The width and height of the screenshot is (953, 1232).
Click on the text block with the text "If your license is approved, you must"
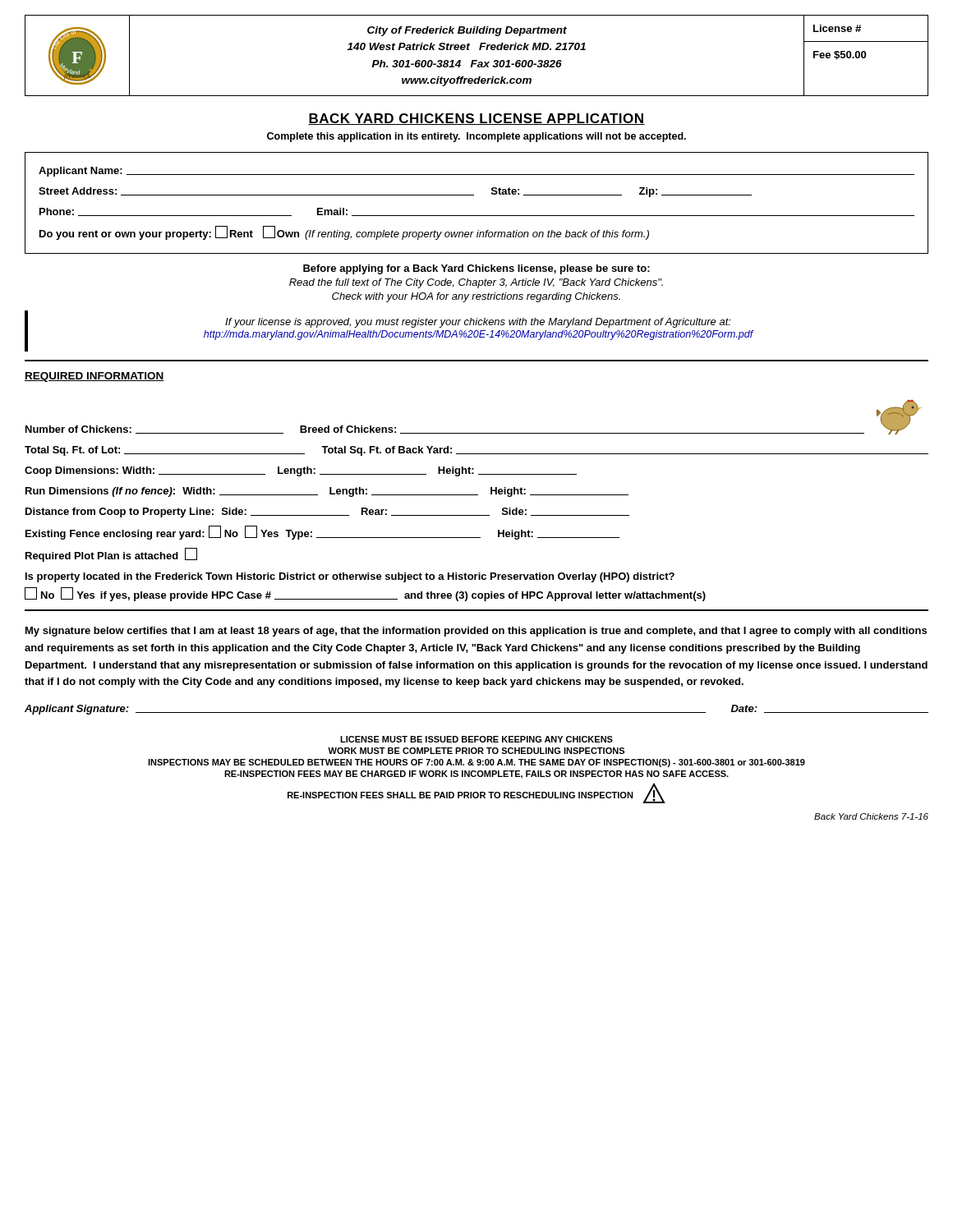(x=476, y=331)
